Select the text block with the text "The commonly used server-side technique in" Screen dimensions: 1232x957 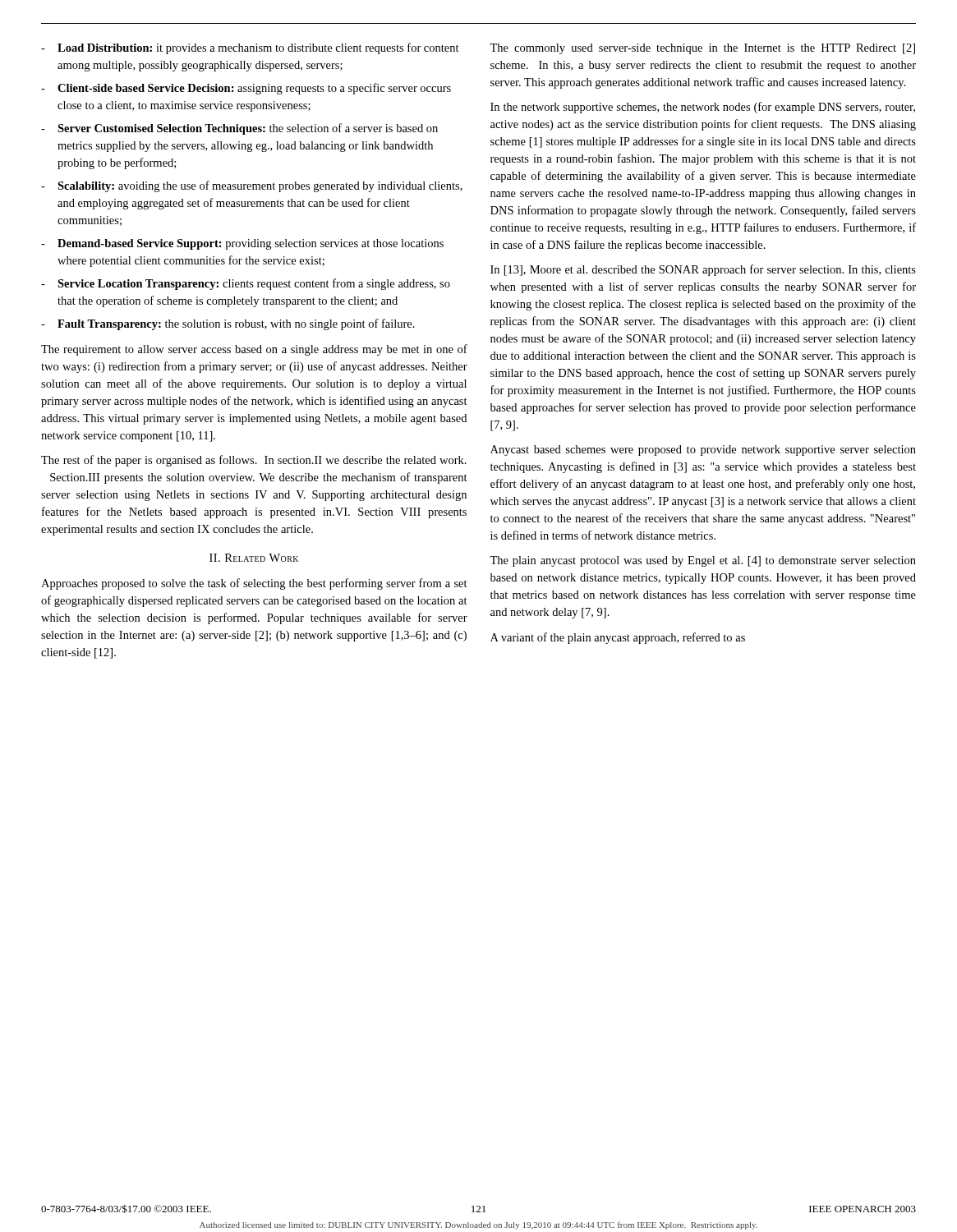pos(703,65)
